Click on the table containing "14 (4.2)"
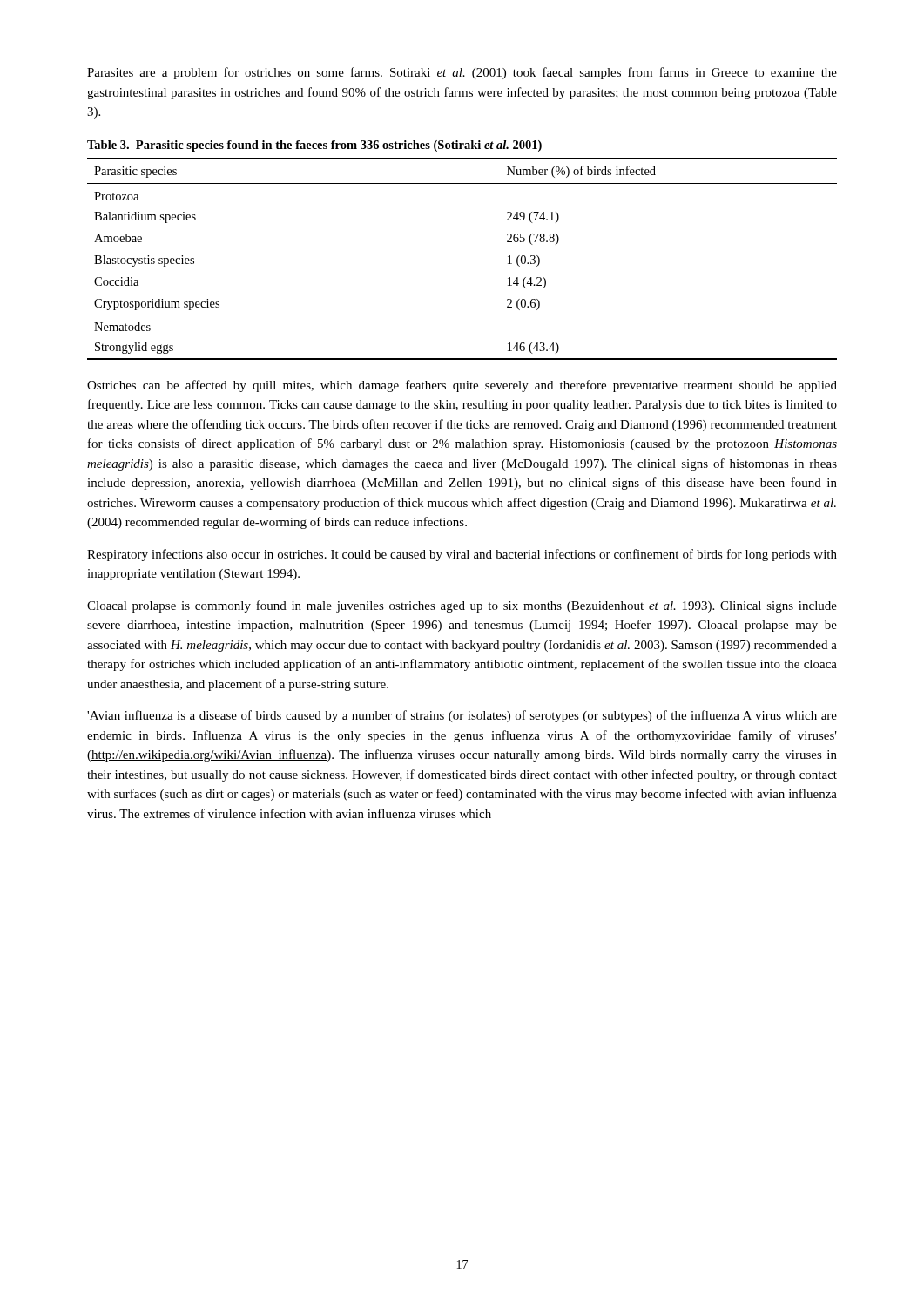Viewport: 924px width, 1307px height. coord(462,258)
